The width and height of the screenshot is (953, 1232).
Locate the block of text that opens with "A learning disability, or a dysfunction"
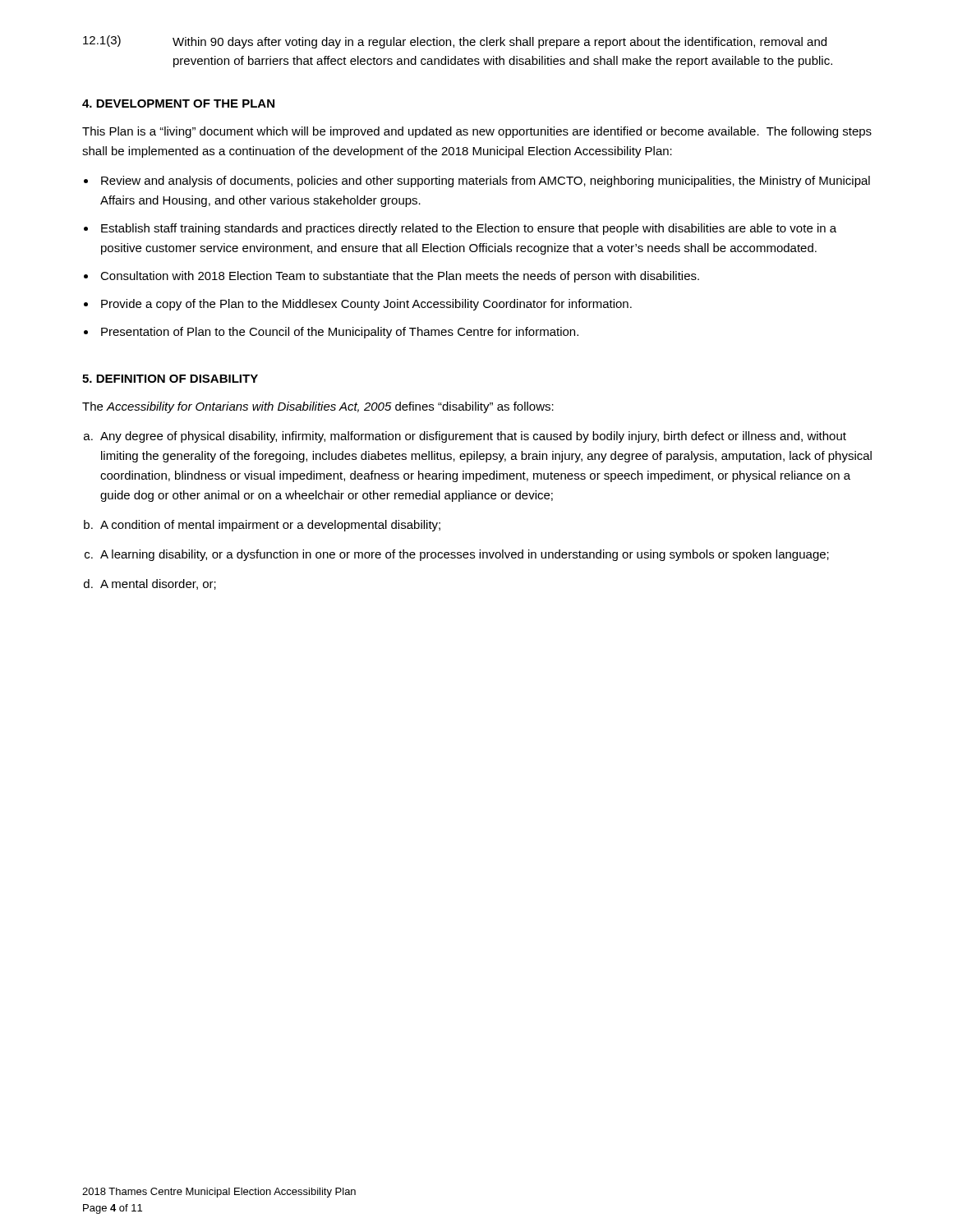coord(465,554)
